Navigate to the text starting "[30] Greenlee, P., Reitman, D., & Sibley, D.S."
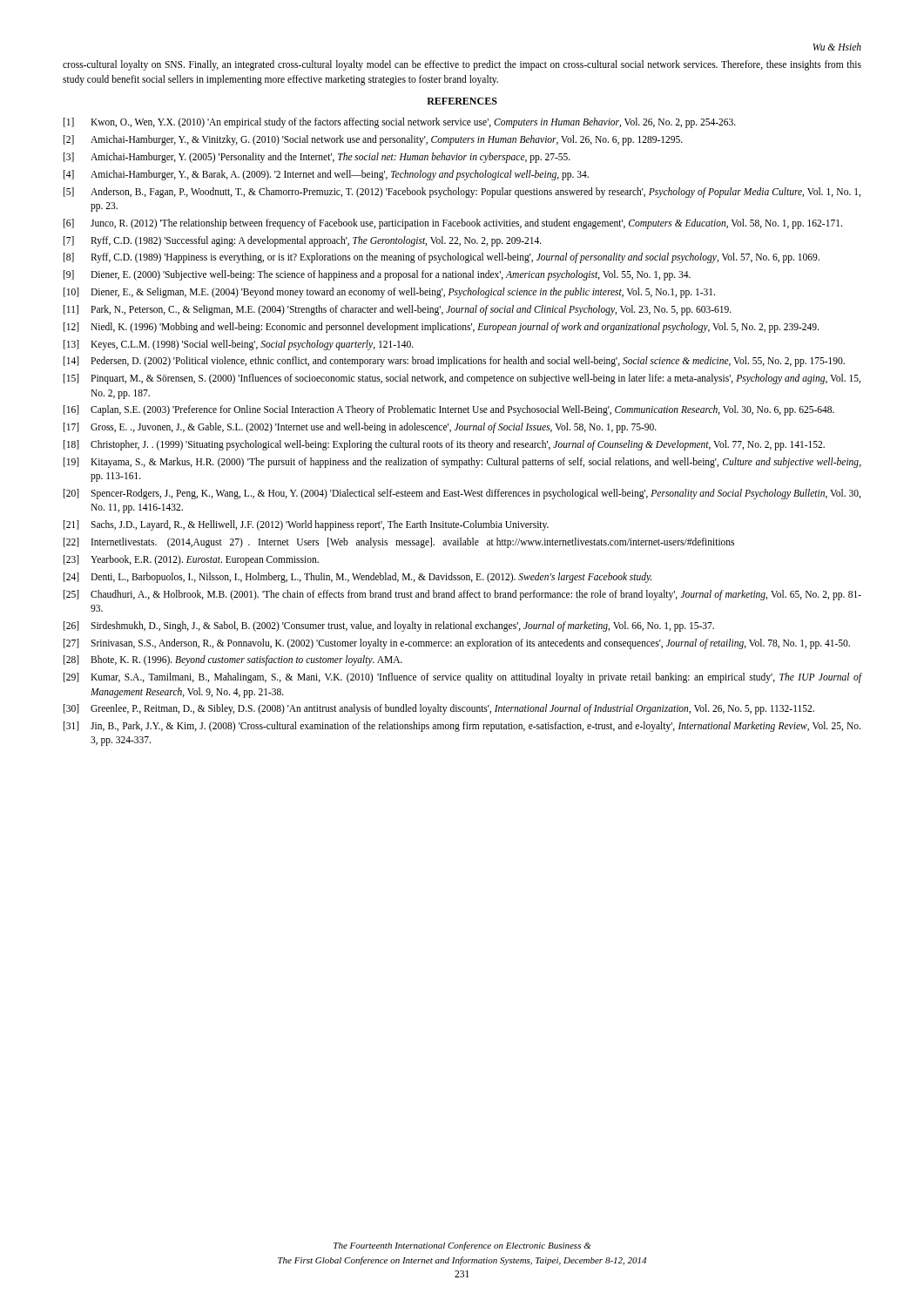The image size is (924, 1307). tap(462, 709)
